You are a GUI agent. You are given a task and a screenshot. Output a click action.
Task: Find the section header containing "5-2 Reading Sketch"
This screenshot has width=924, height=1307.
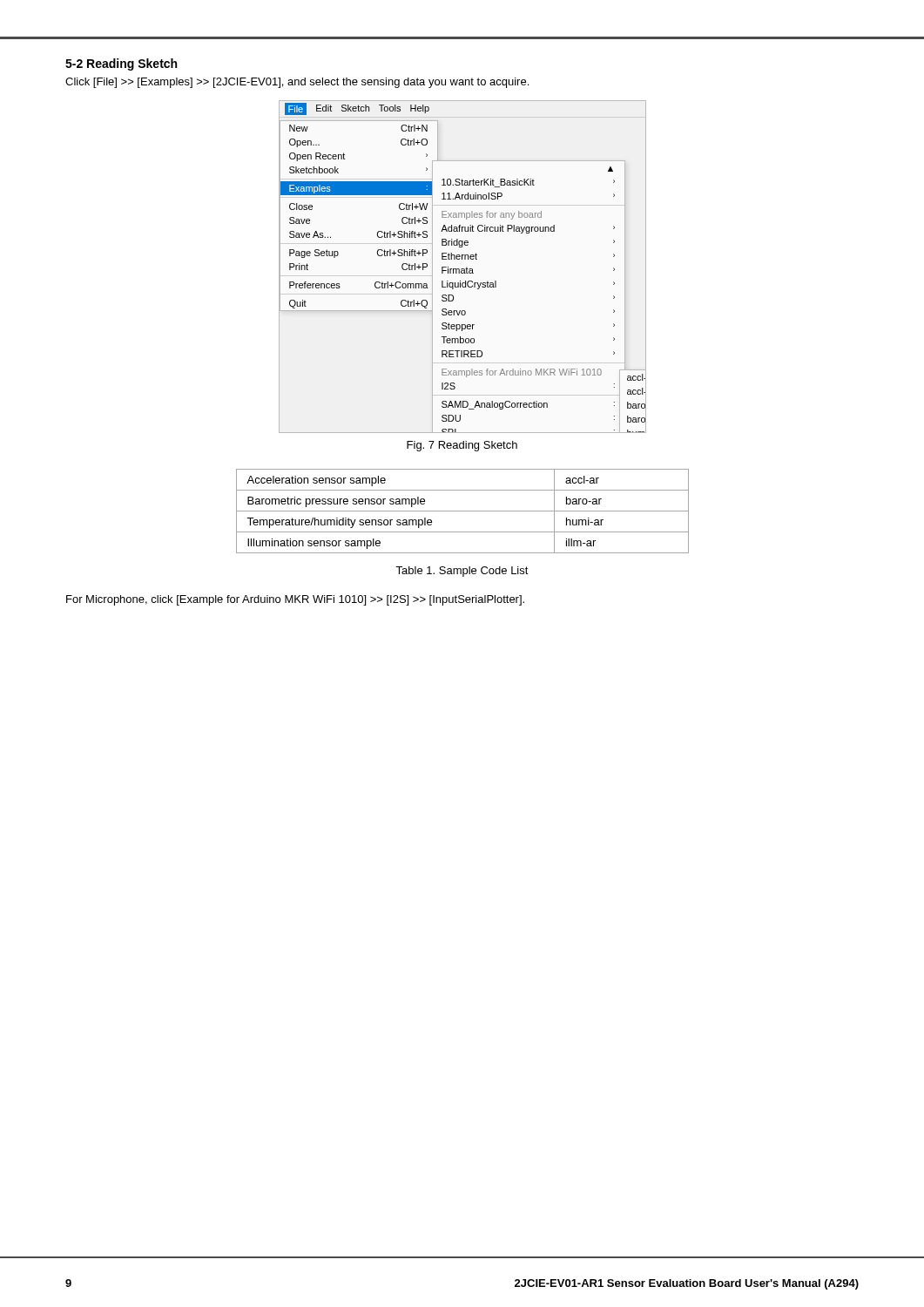[122, 64]
